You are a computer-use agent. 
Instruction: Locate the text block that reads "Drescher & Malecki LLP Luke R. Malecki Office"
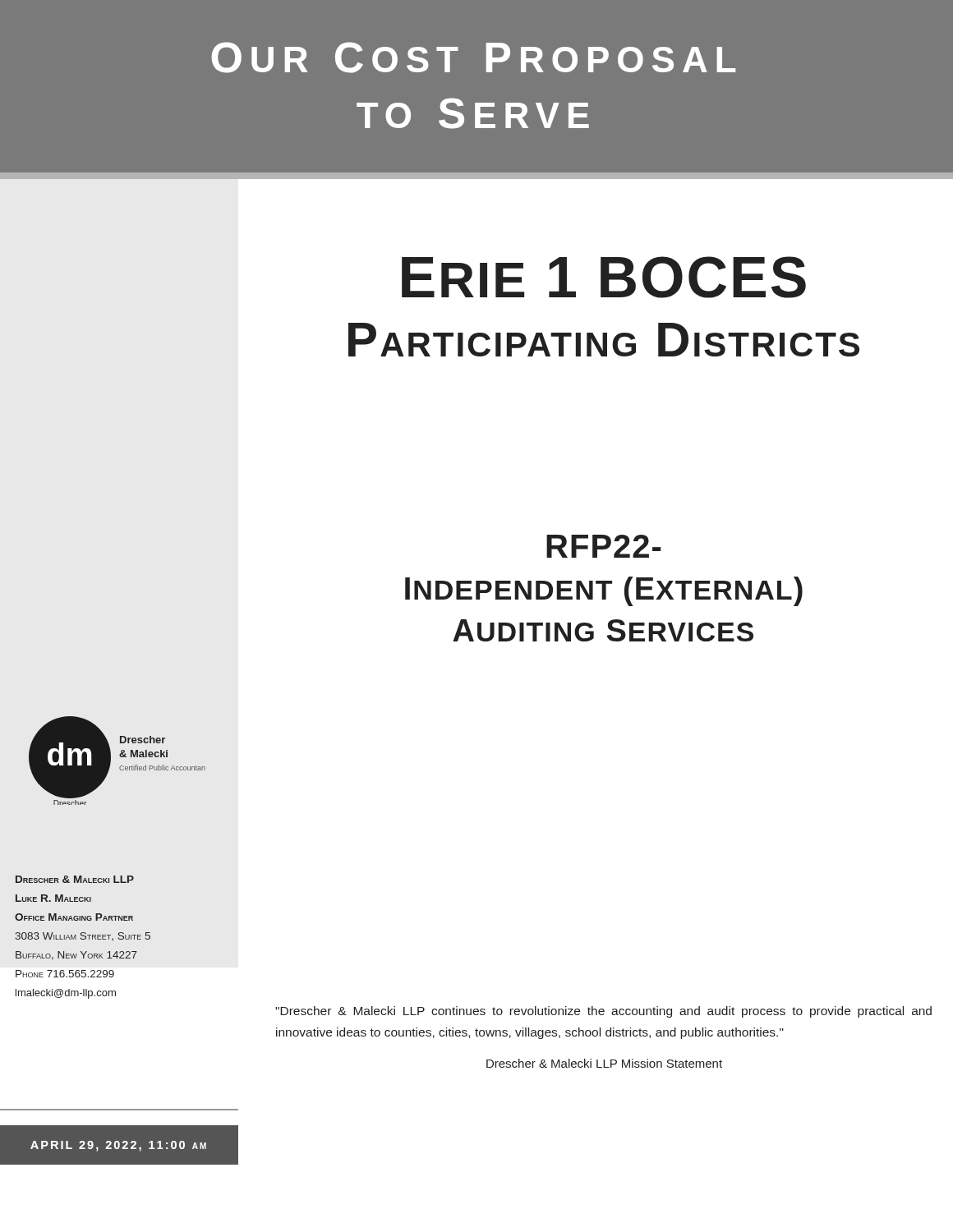(x=83, y=936)
